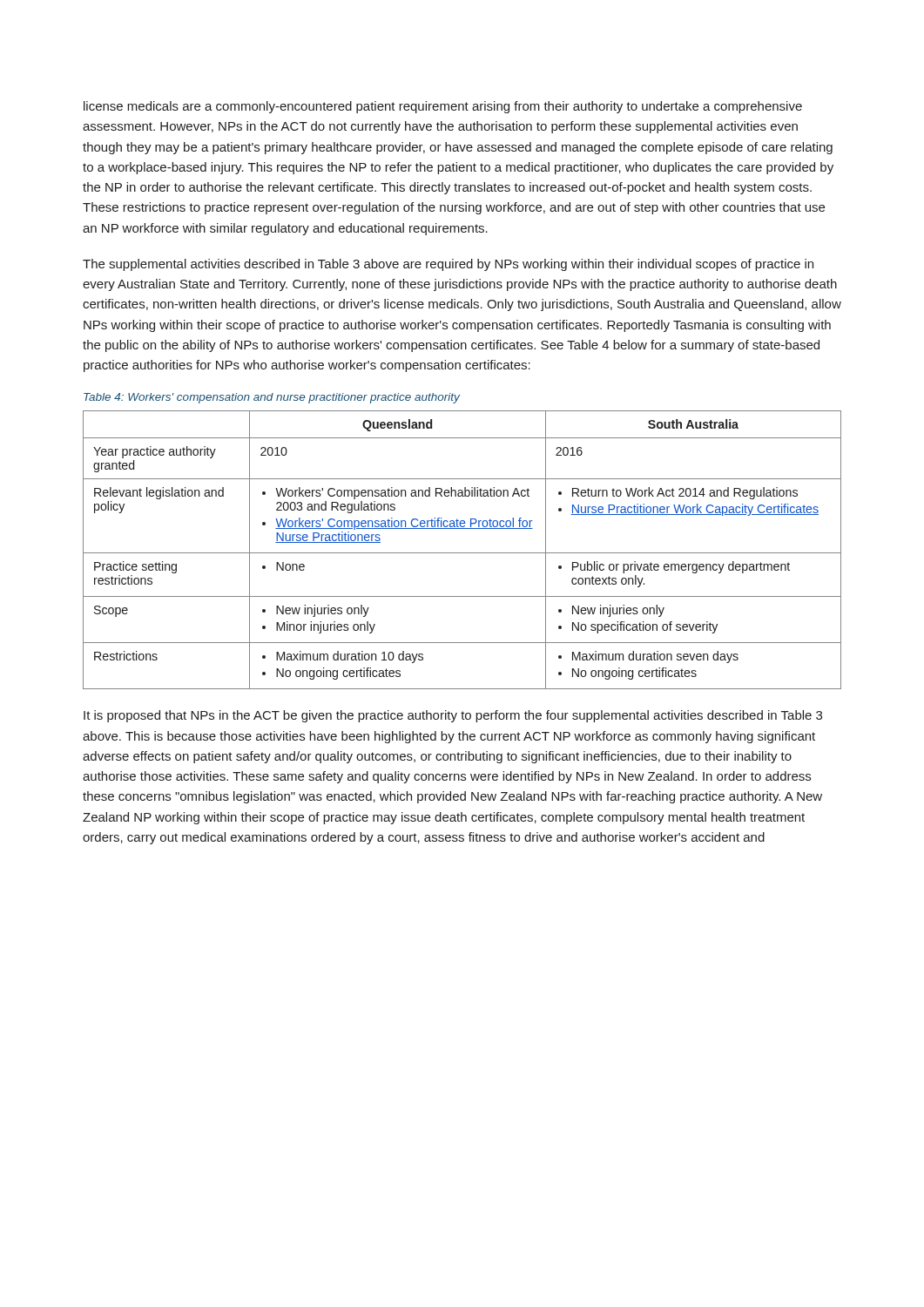Navigate to the text block starting "The supplemental activities described in Table 3 above"
Image resolution: width=924 pixels, height=1307 pixels.
coord(462,314)
